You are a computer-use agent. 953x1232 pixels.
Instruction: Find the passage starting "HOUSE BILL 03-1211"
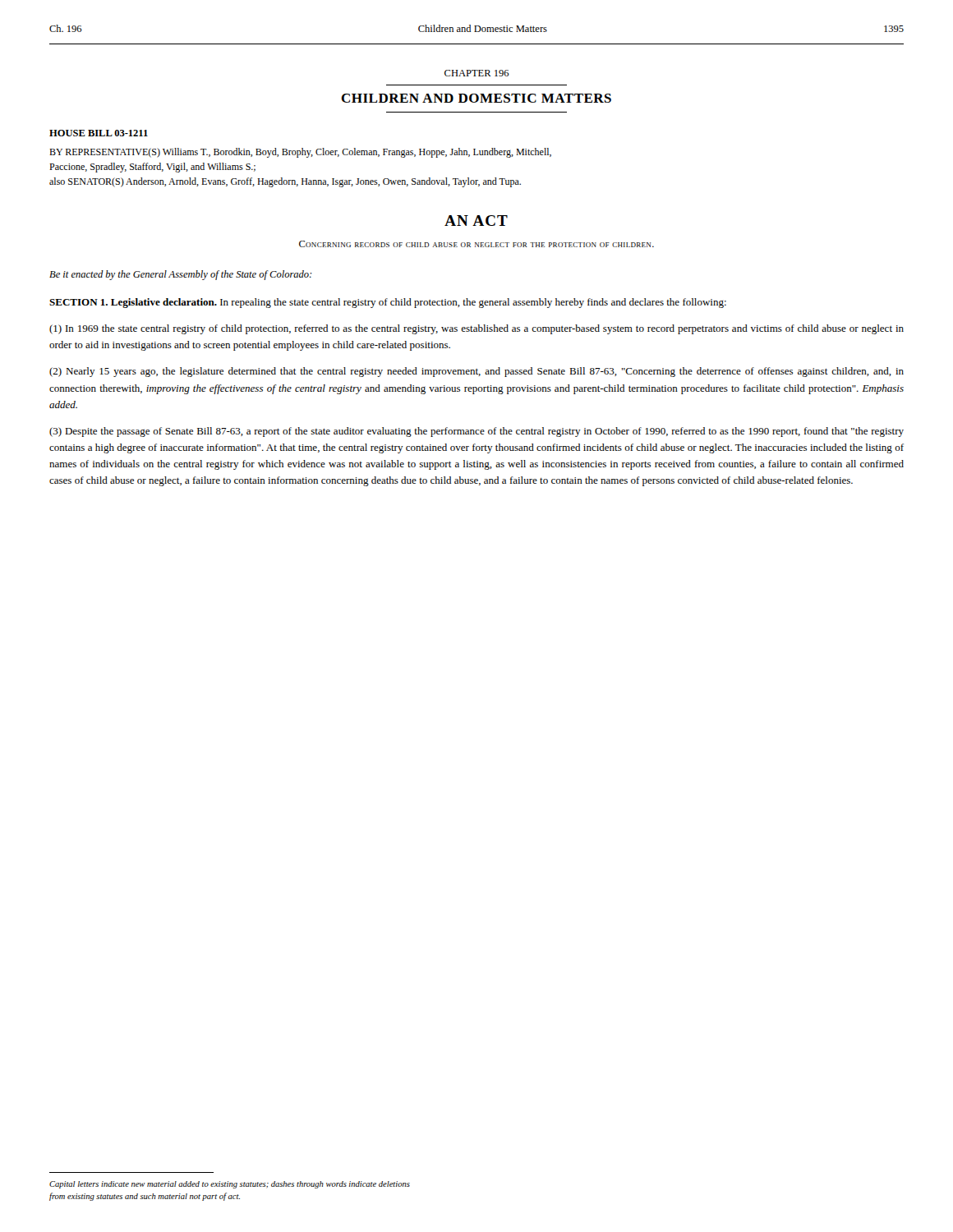click(x=99, y=133)
